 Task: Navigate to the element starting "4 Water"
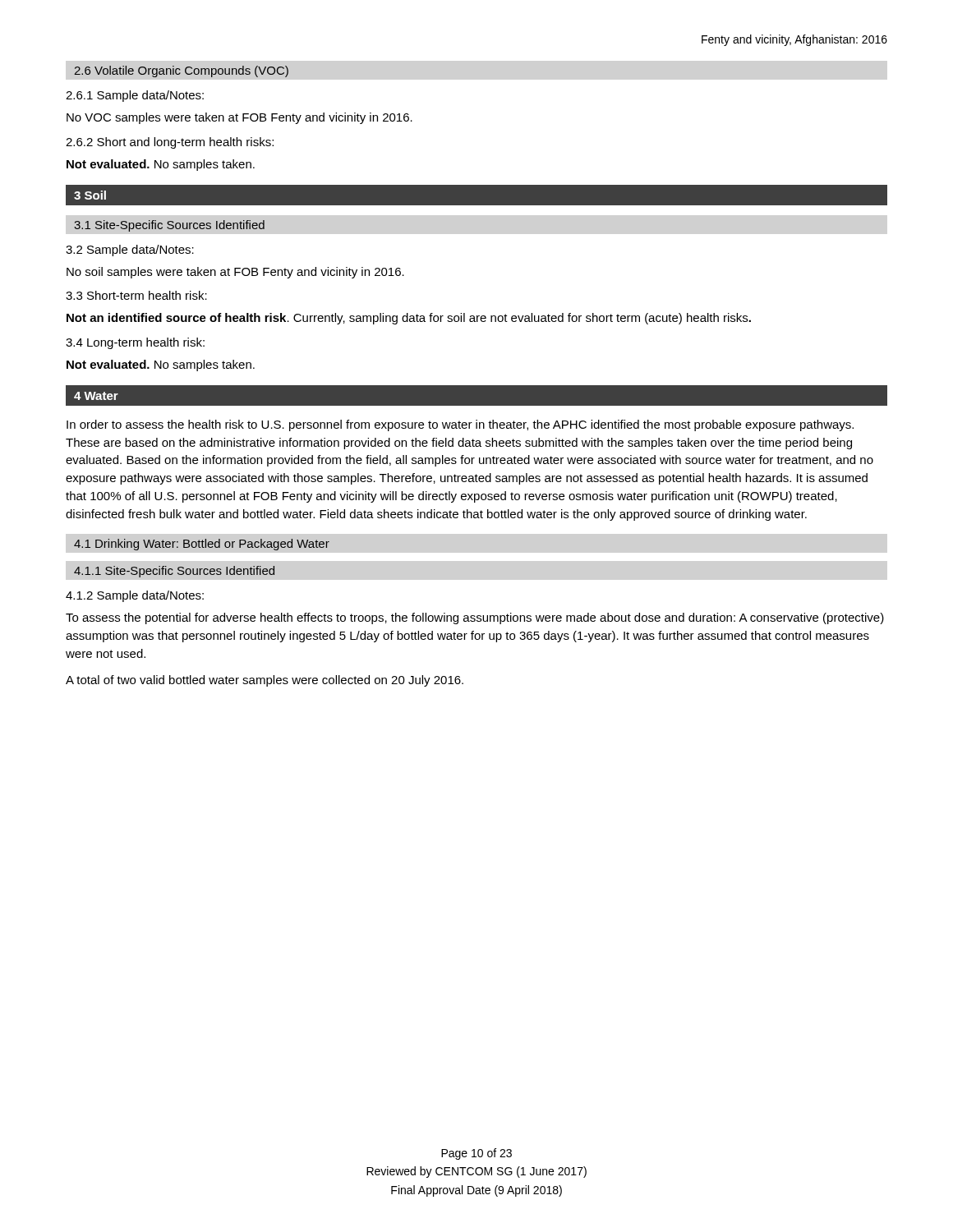point(96,395)
